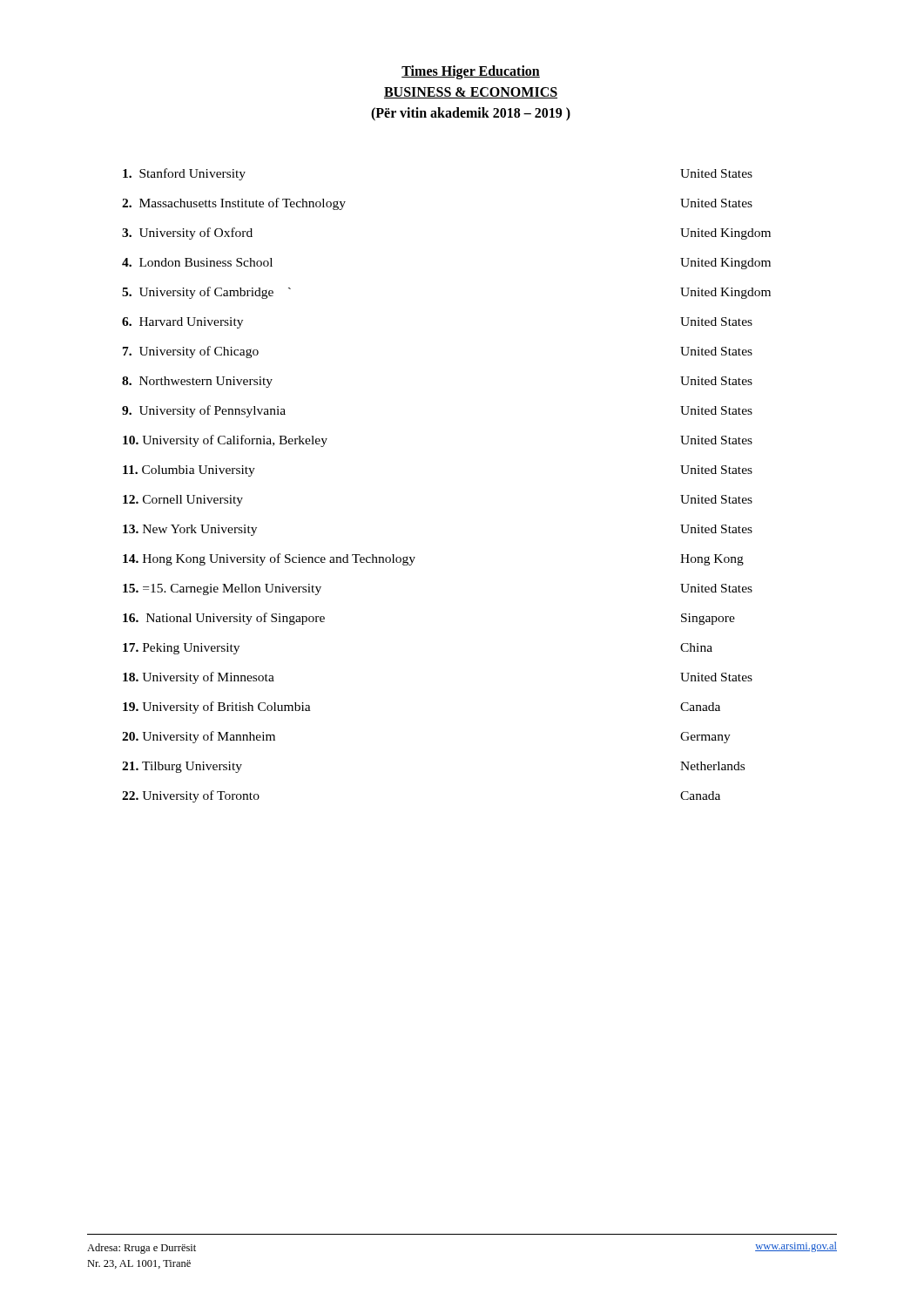The width and height of the screenshot is (924, 1307).
Task: Point to the block beginning "13. New York University"
Action: coord(191,530)
